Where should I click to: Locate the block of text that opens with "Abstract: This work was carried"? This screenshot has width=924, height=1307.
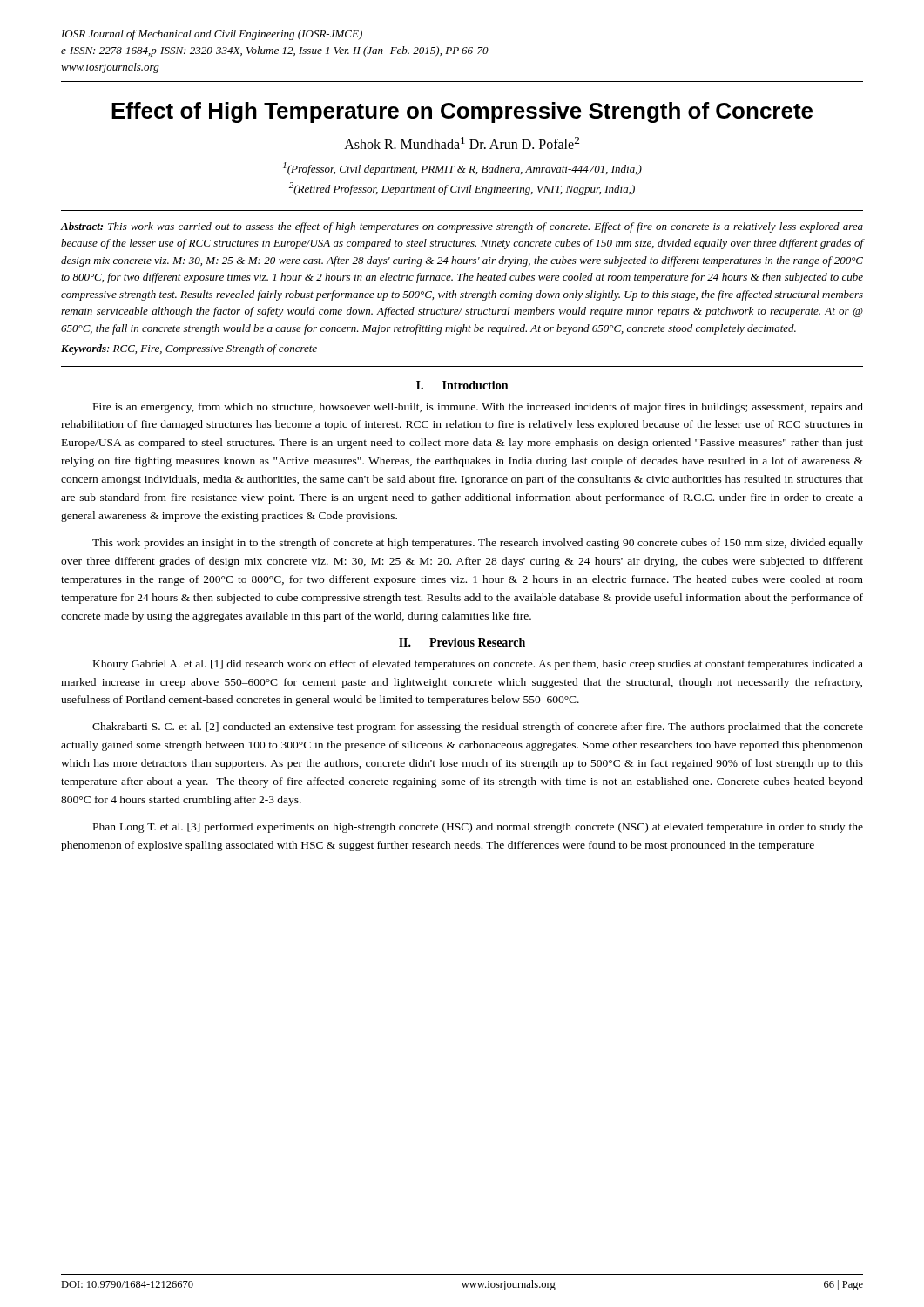[462, 287]
